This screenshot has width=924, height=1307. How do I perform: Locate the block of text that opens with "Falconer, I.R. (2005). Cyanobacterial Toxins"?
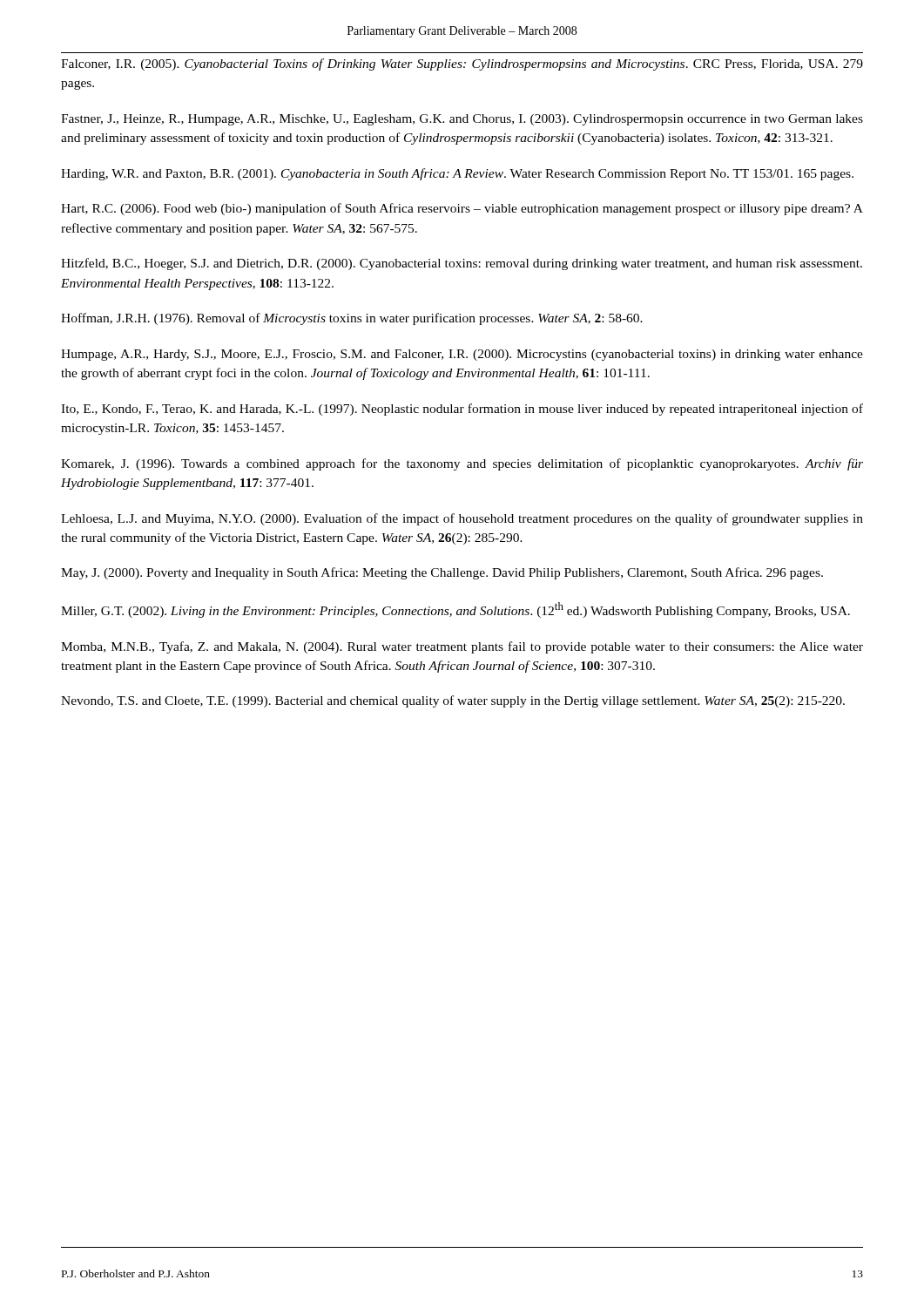click(462, 73)
